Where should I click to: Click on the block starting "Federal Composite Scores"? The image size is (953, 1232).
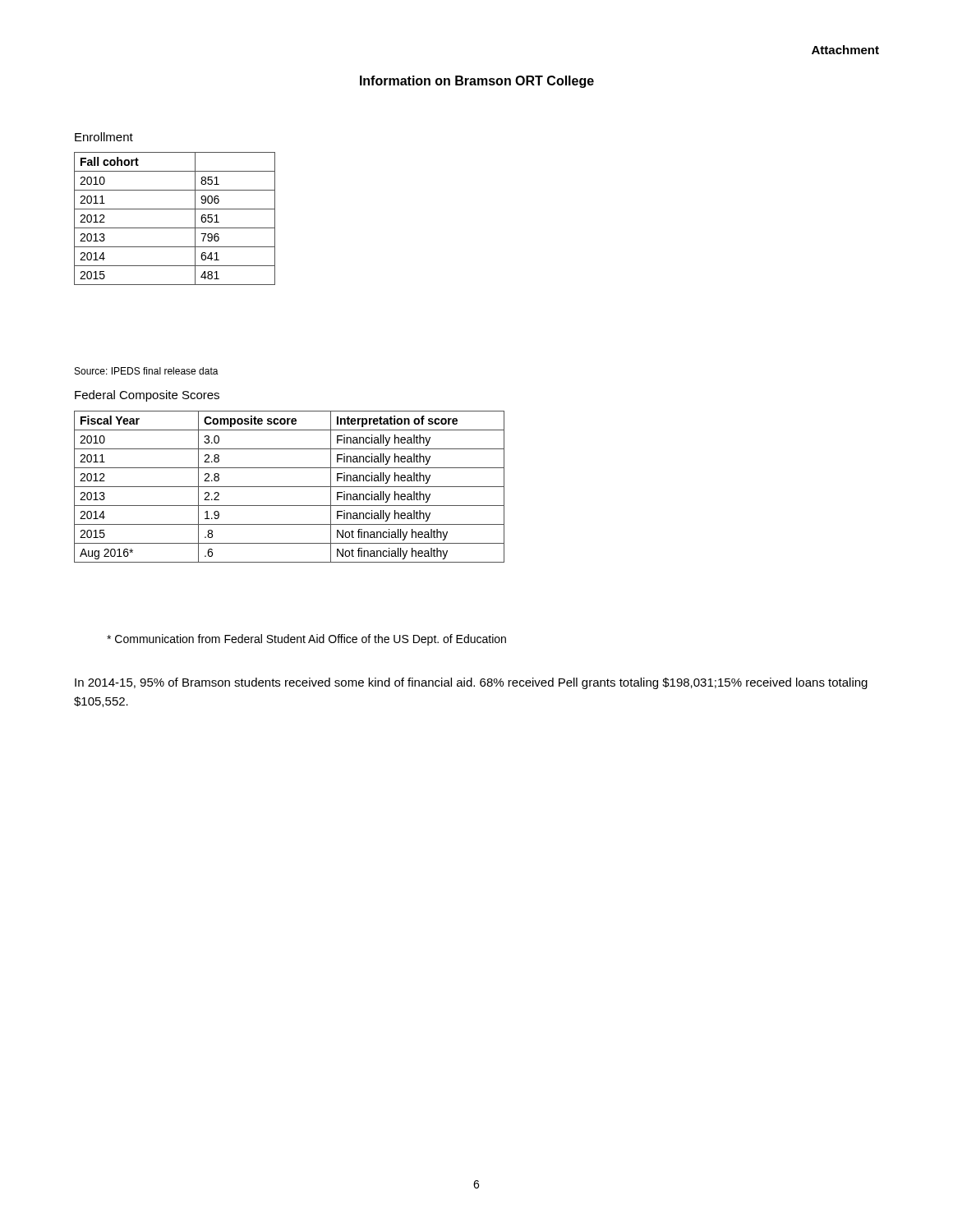pos(147,395)
